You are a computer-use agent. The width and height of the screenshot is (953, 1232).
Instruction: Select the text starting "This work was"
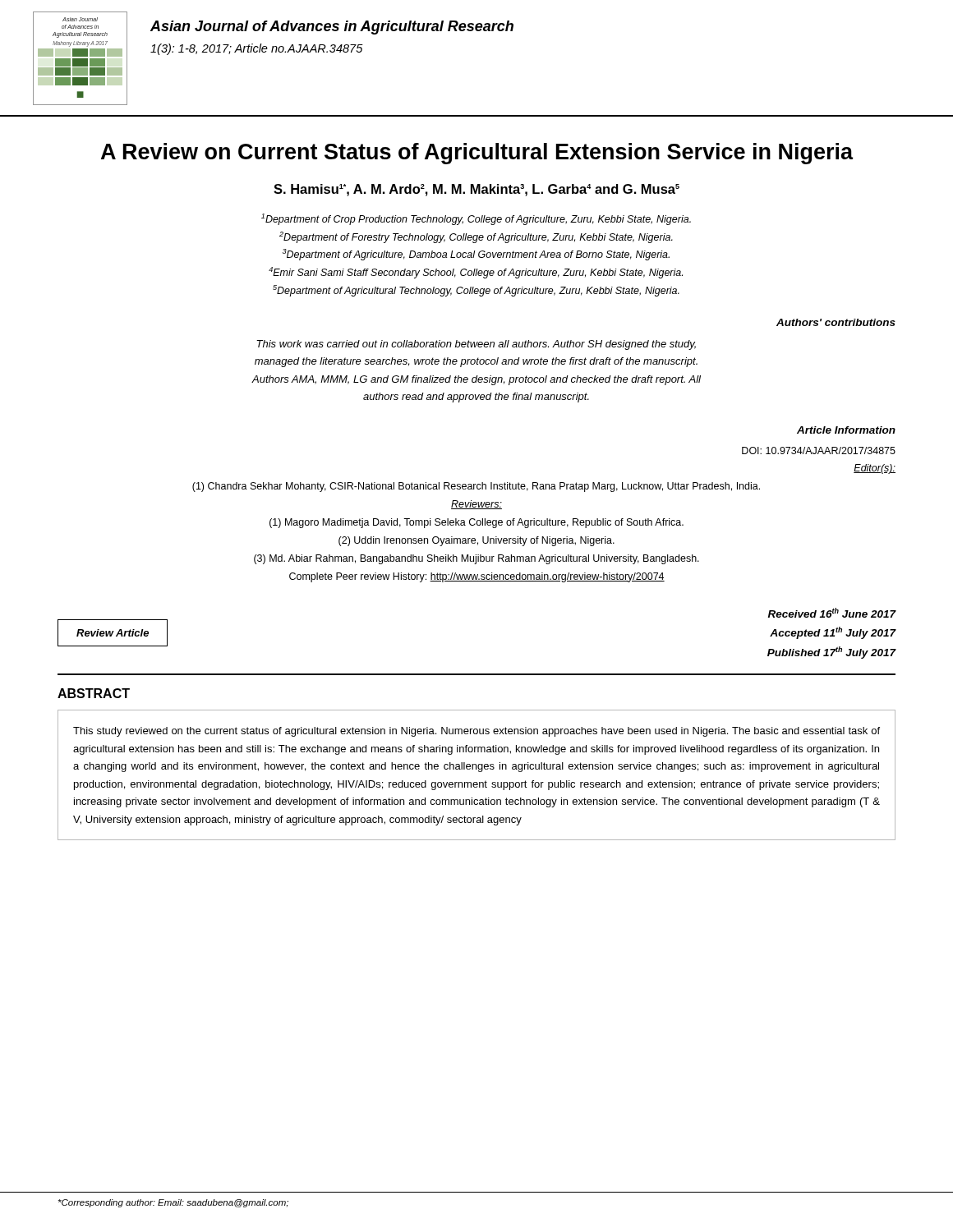tap(476, 370)
